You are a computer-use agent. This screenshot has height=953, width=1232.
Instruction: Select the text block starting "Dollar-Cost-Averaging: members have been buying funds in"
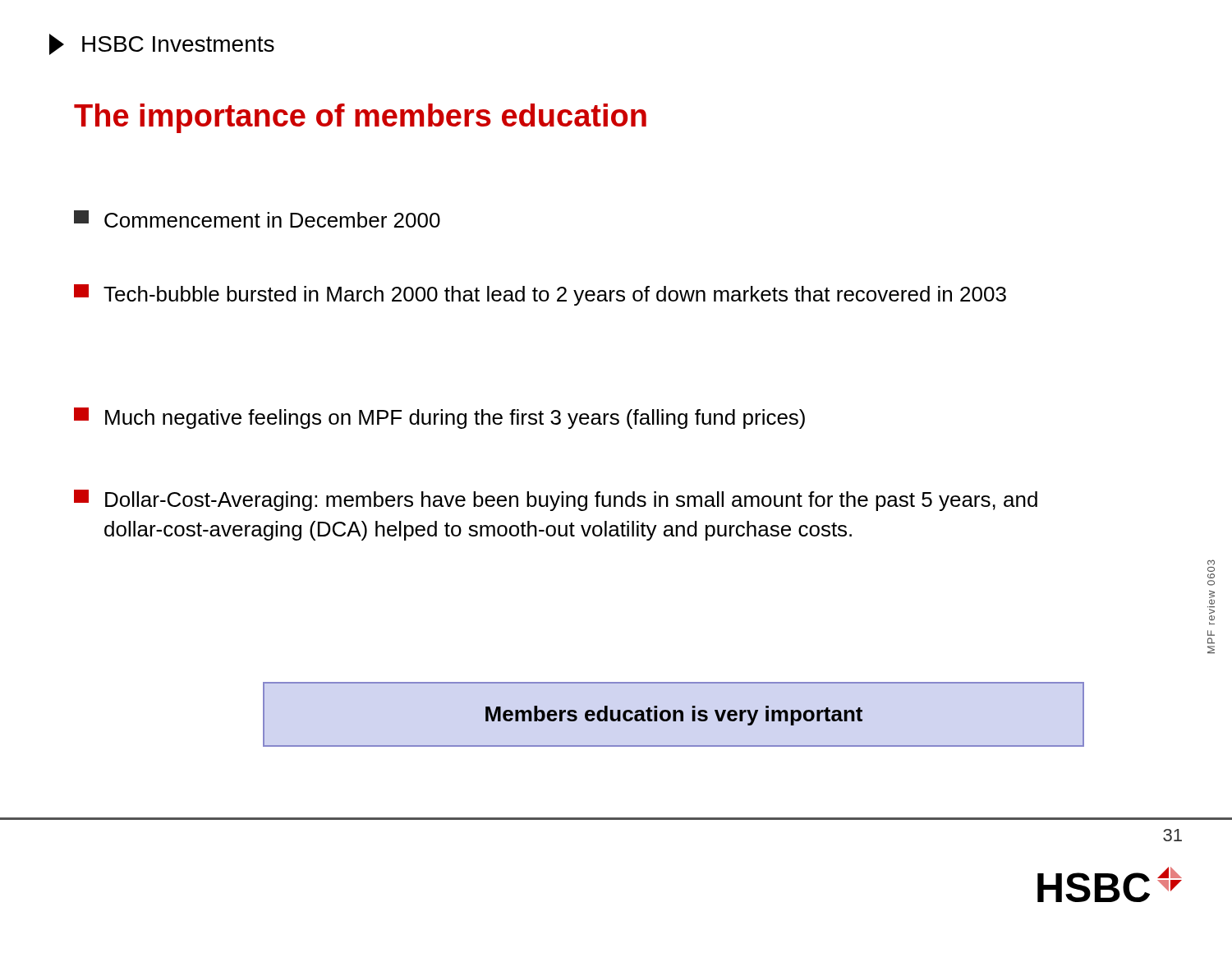(x=579, y=515)
